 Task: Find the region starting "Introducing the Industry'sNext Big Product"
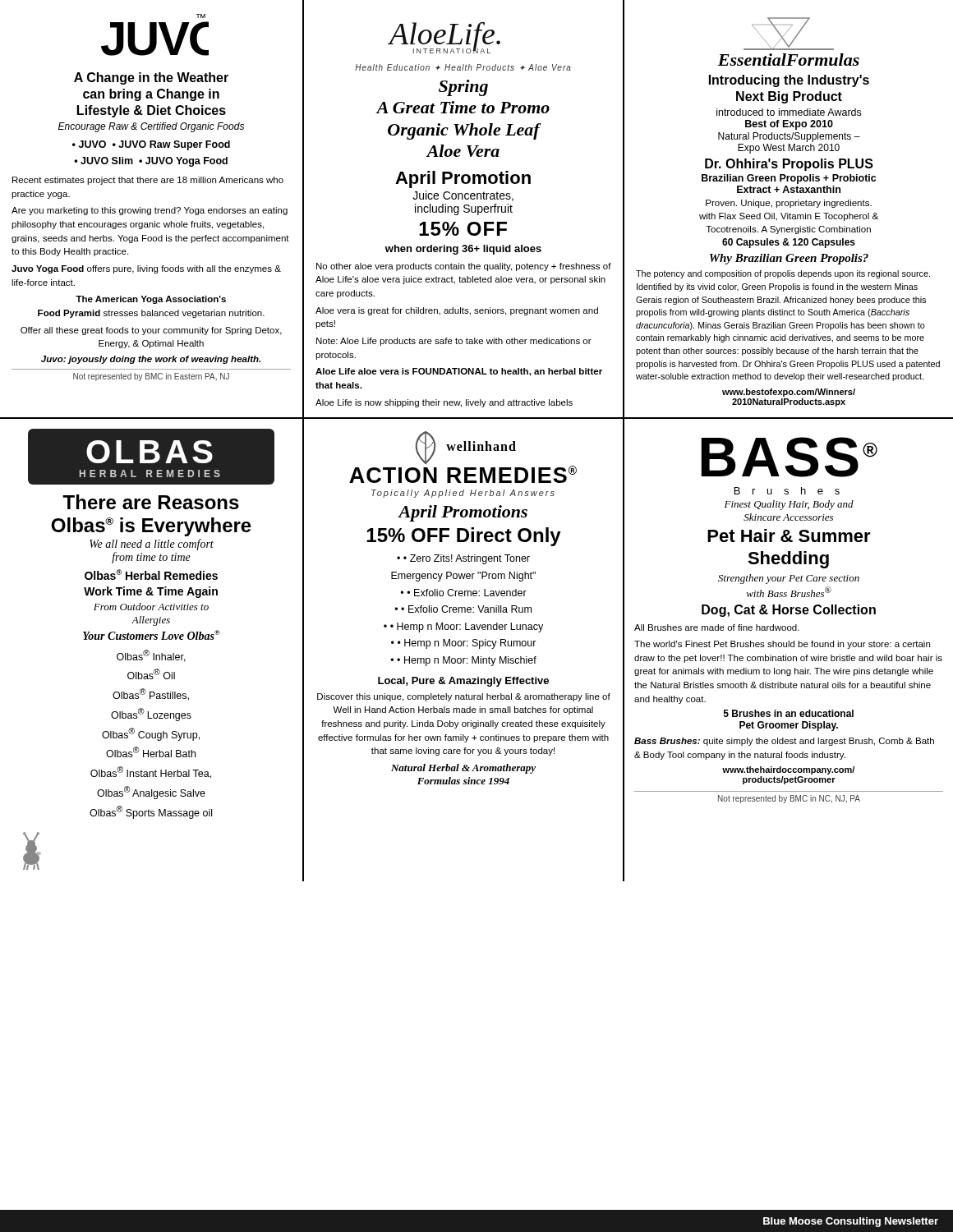click(789, 88)
